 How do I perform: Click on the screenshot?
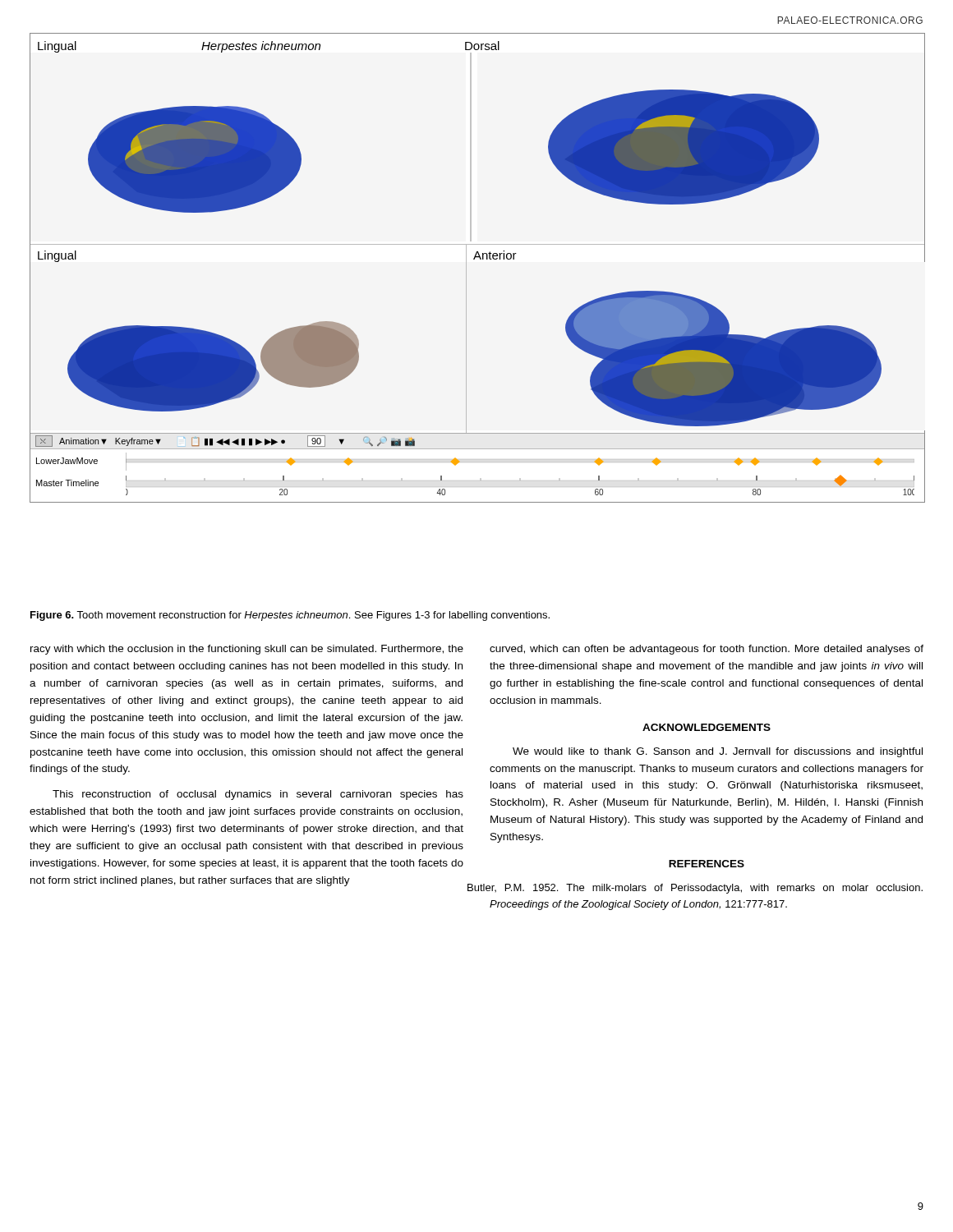pos(477,268)
